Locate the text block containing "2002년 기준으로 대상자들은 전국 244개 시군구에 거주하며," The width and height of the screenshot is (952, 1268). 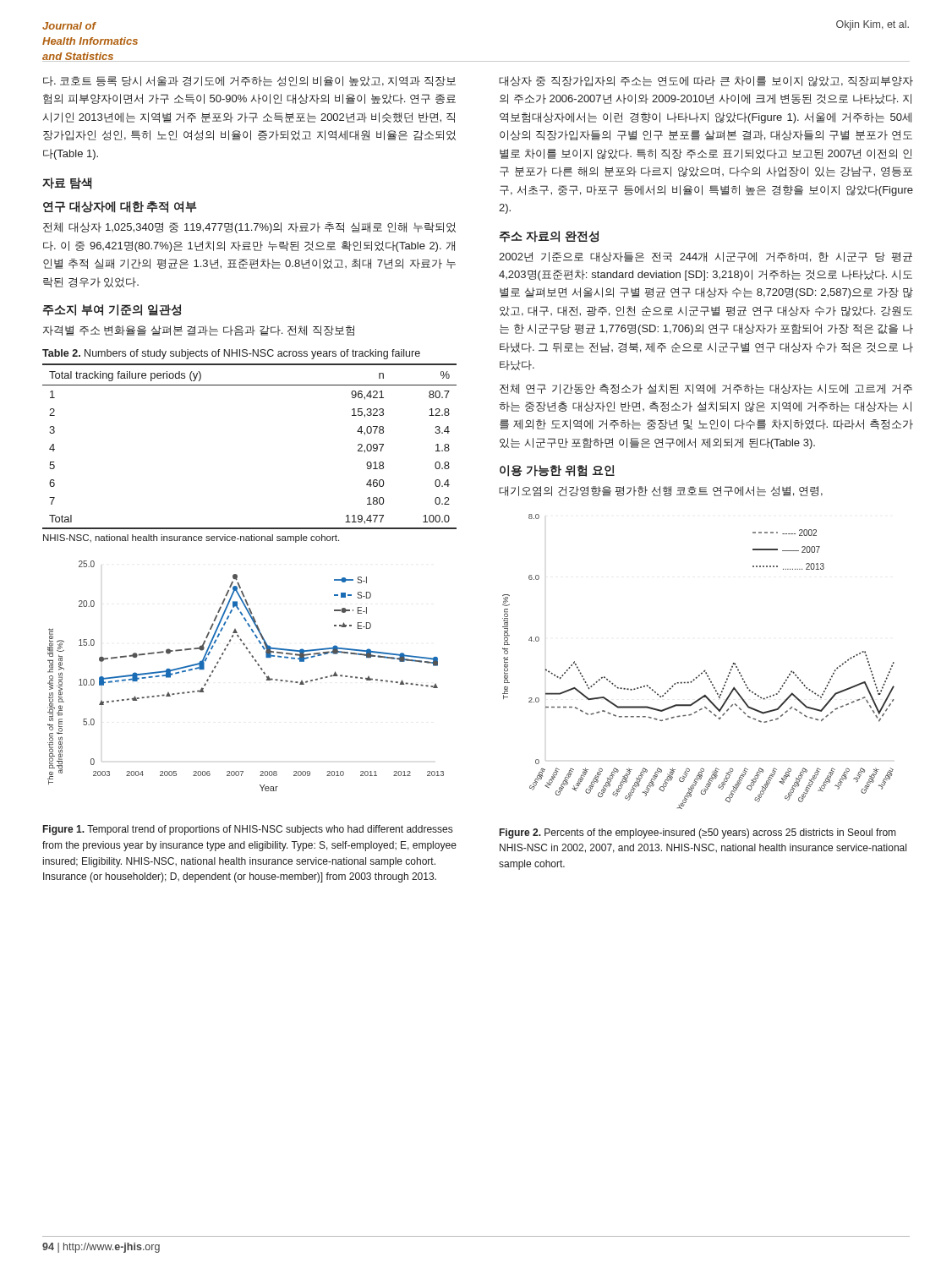click(706, 311)
